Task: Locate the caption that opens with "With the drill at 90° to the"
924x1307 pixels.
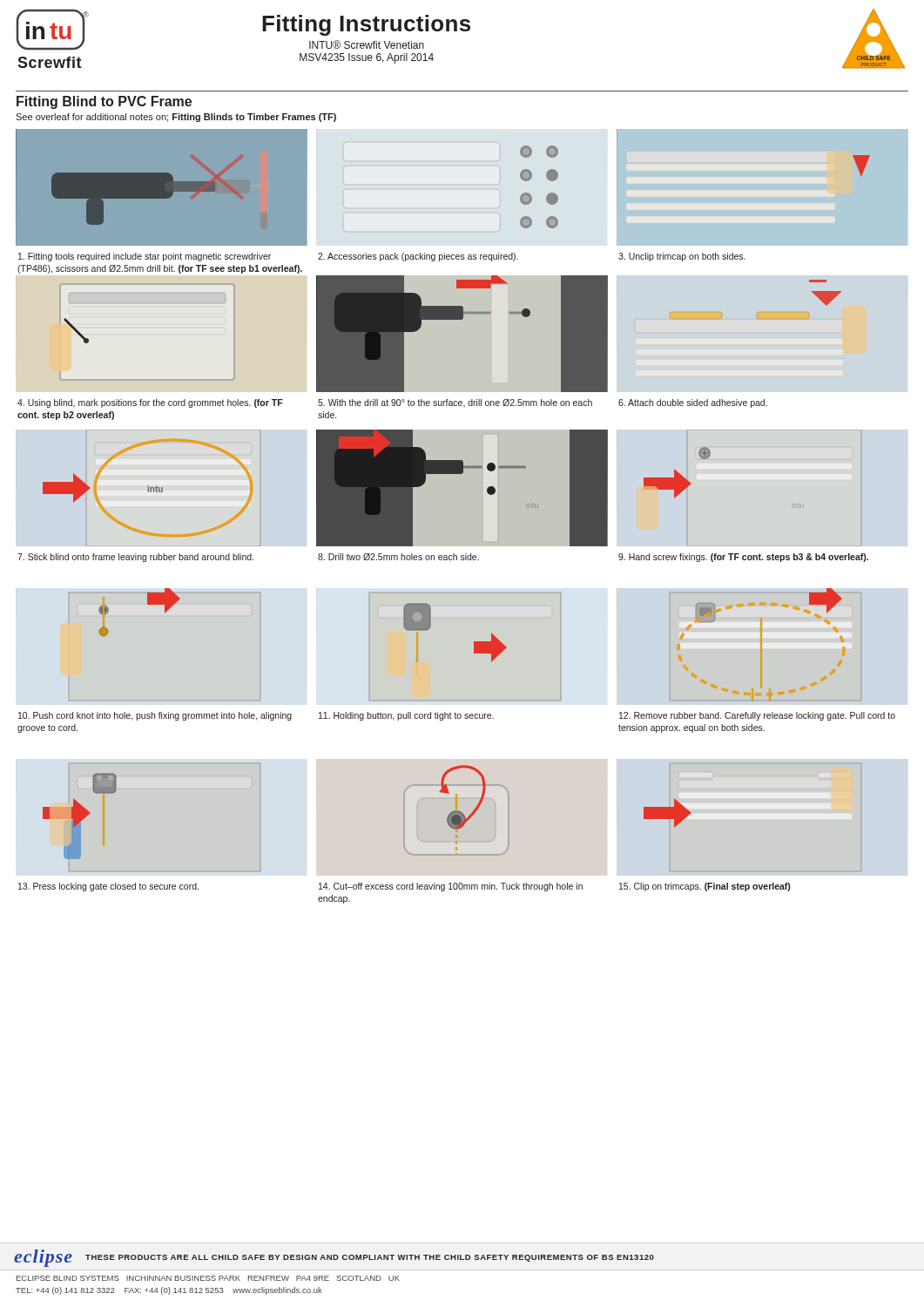Action: 455,409
